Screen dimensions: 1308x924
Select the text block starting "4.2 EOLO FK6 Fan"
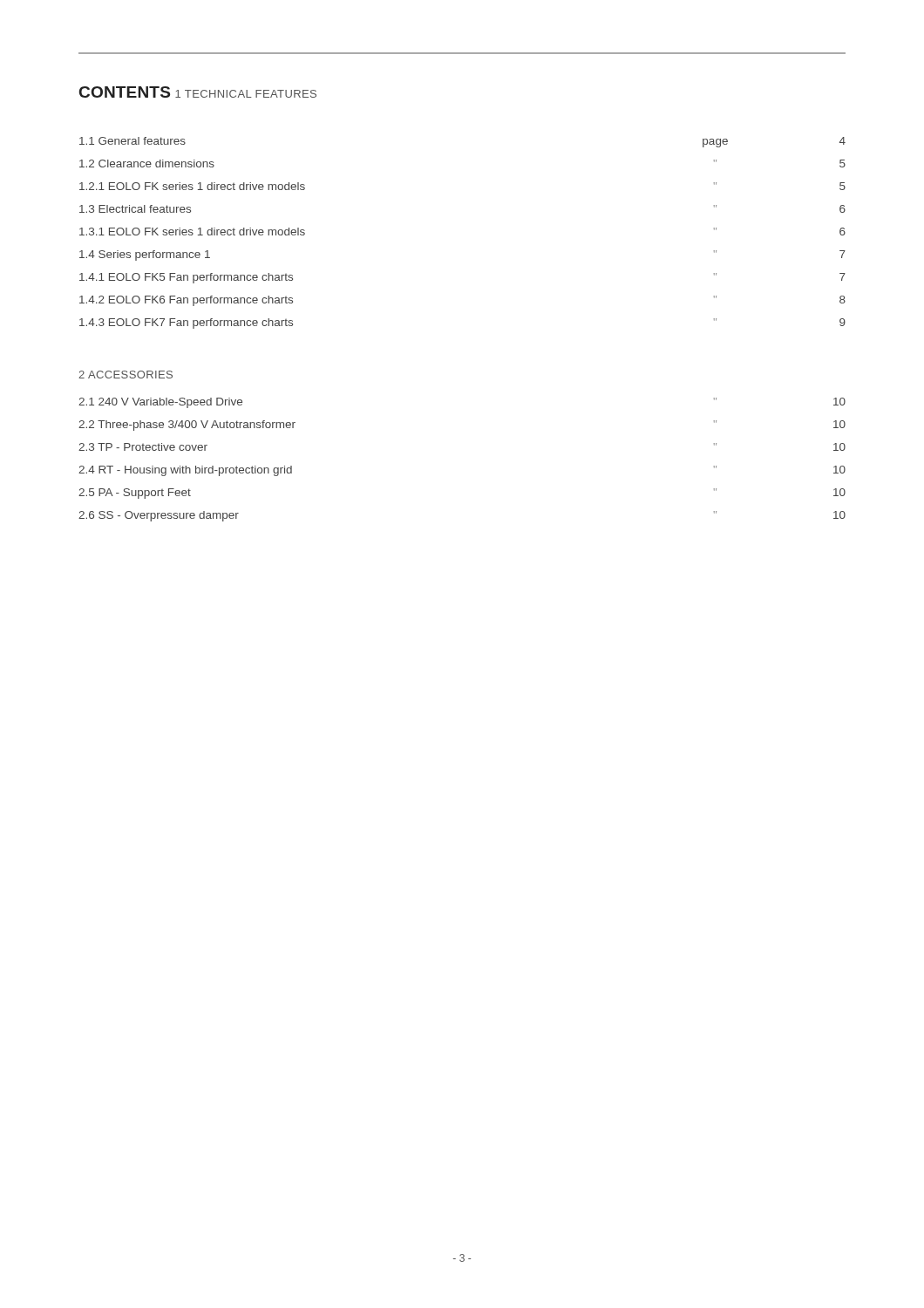click(184, 300)
